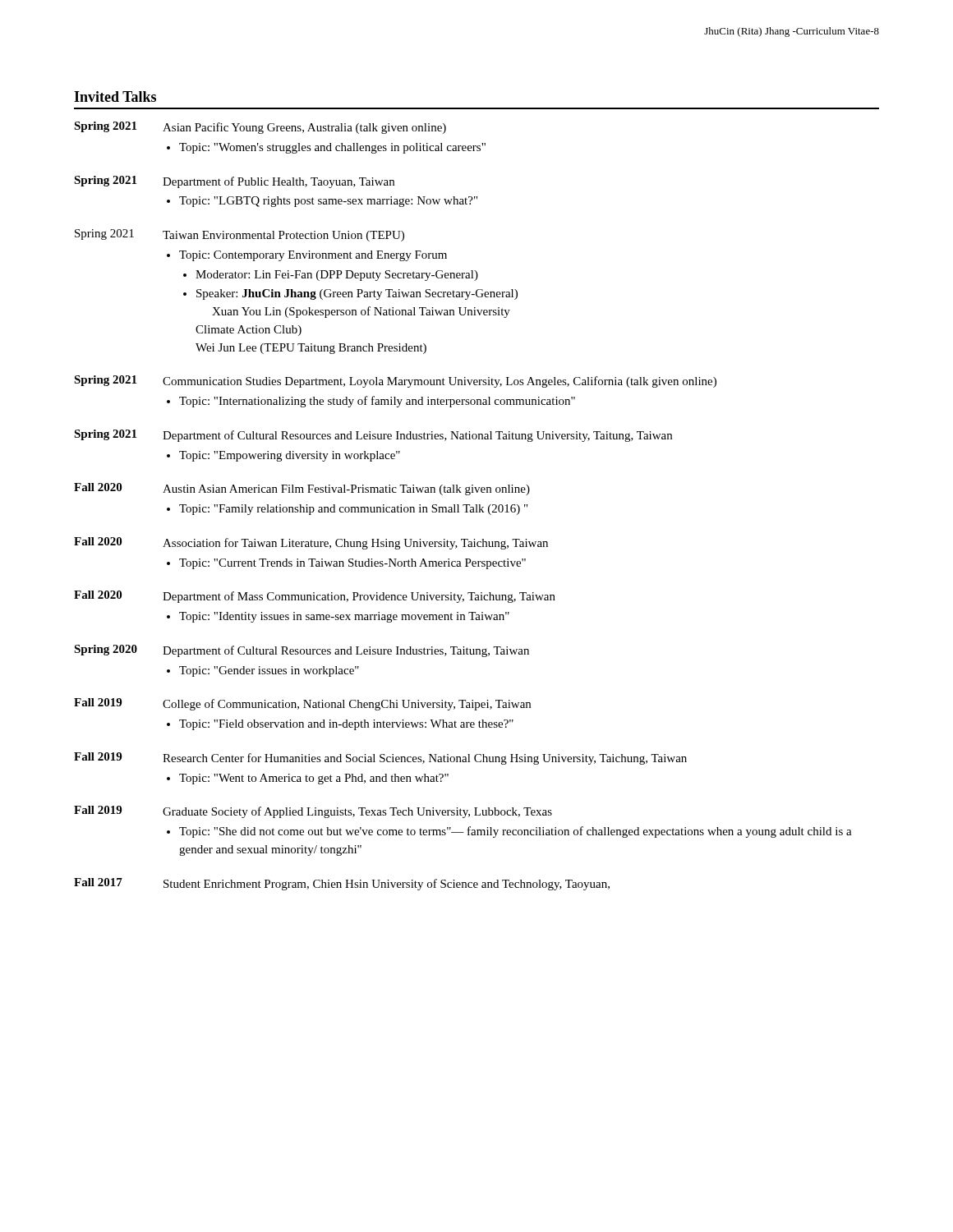
Task: Select the region starting "Spring 2021 Asian"
Action: [x=476, y=139]
